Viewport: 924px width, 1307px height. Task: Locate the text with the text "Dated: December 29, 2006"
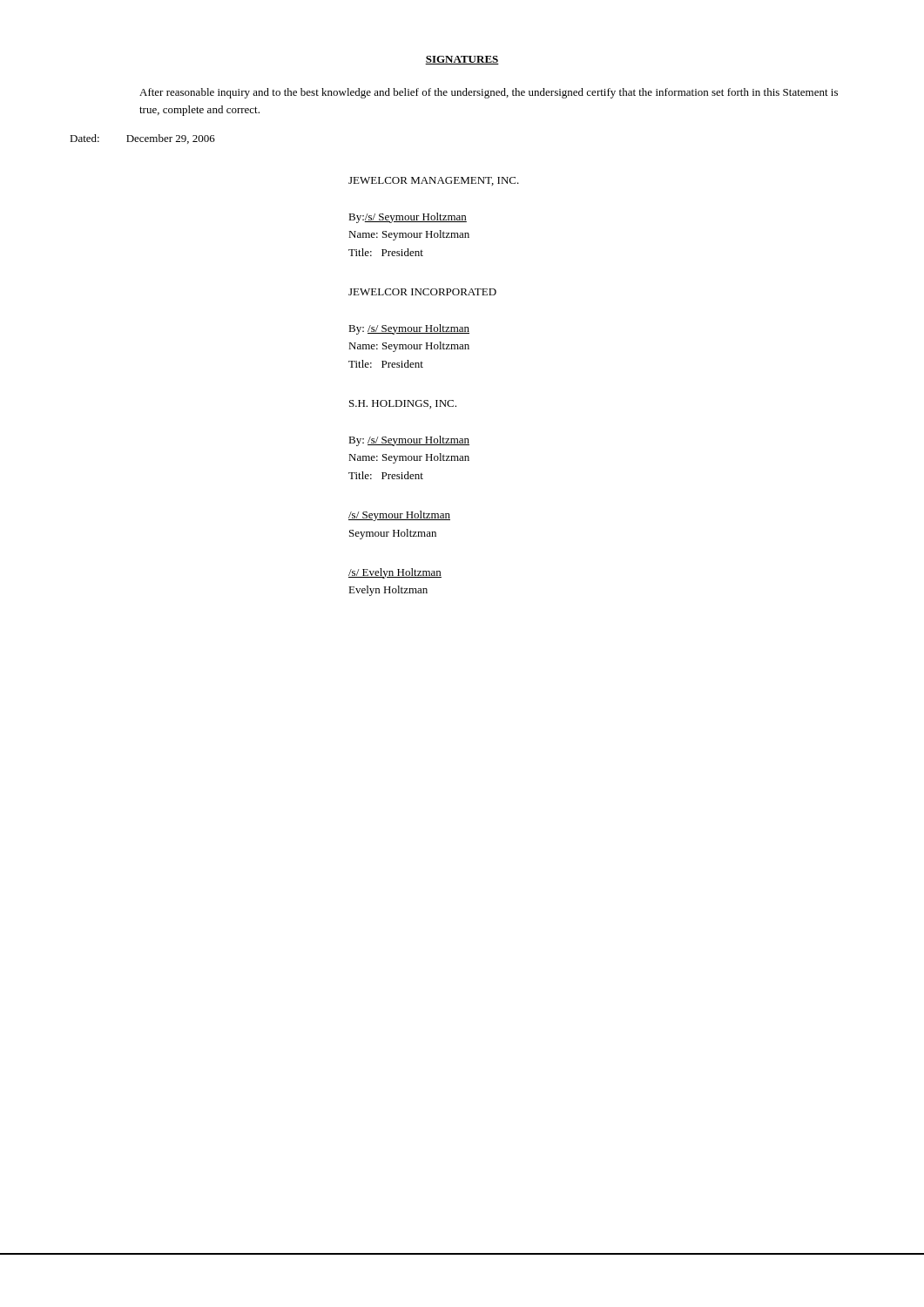(x=142, y=139)
